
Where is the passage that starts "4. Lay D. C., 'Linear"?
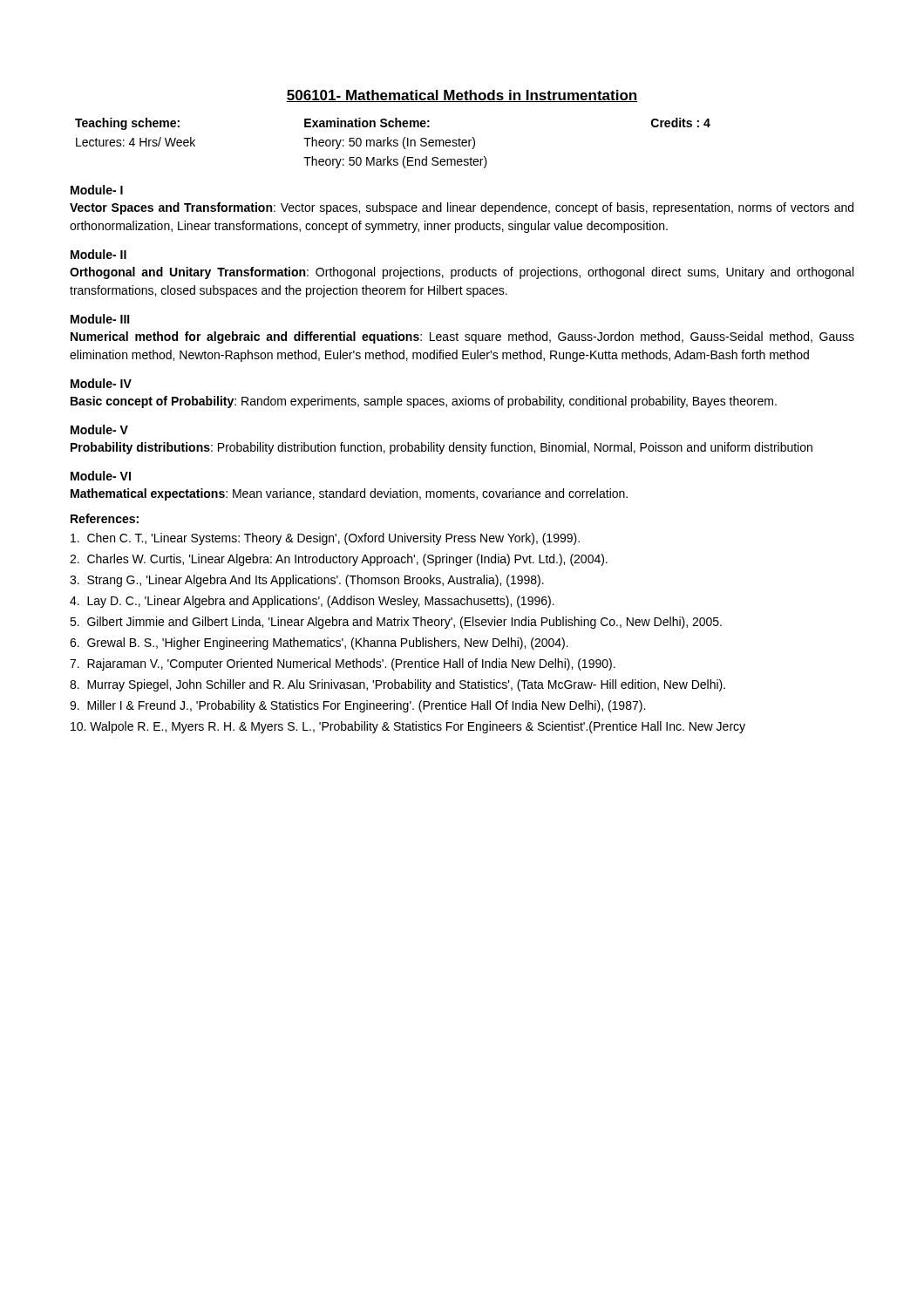click(312, 601)
